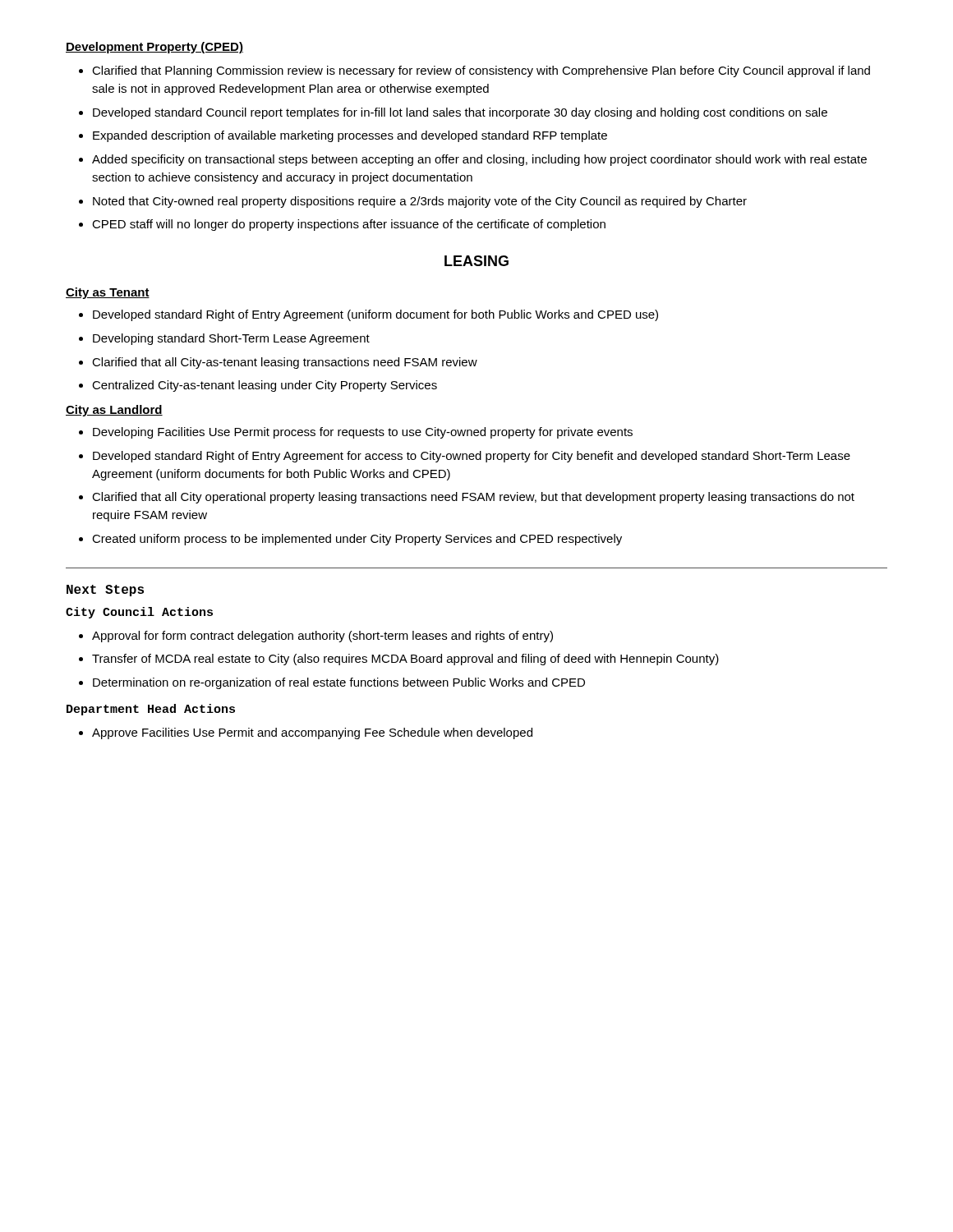The width and height of the screenshot is (953, 1232).
Task: Point to the element starting "Department Head Actions"
Action: tap(151, 710)
